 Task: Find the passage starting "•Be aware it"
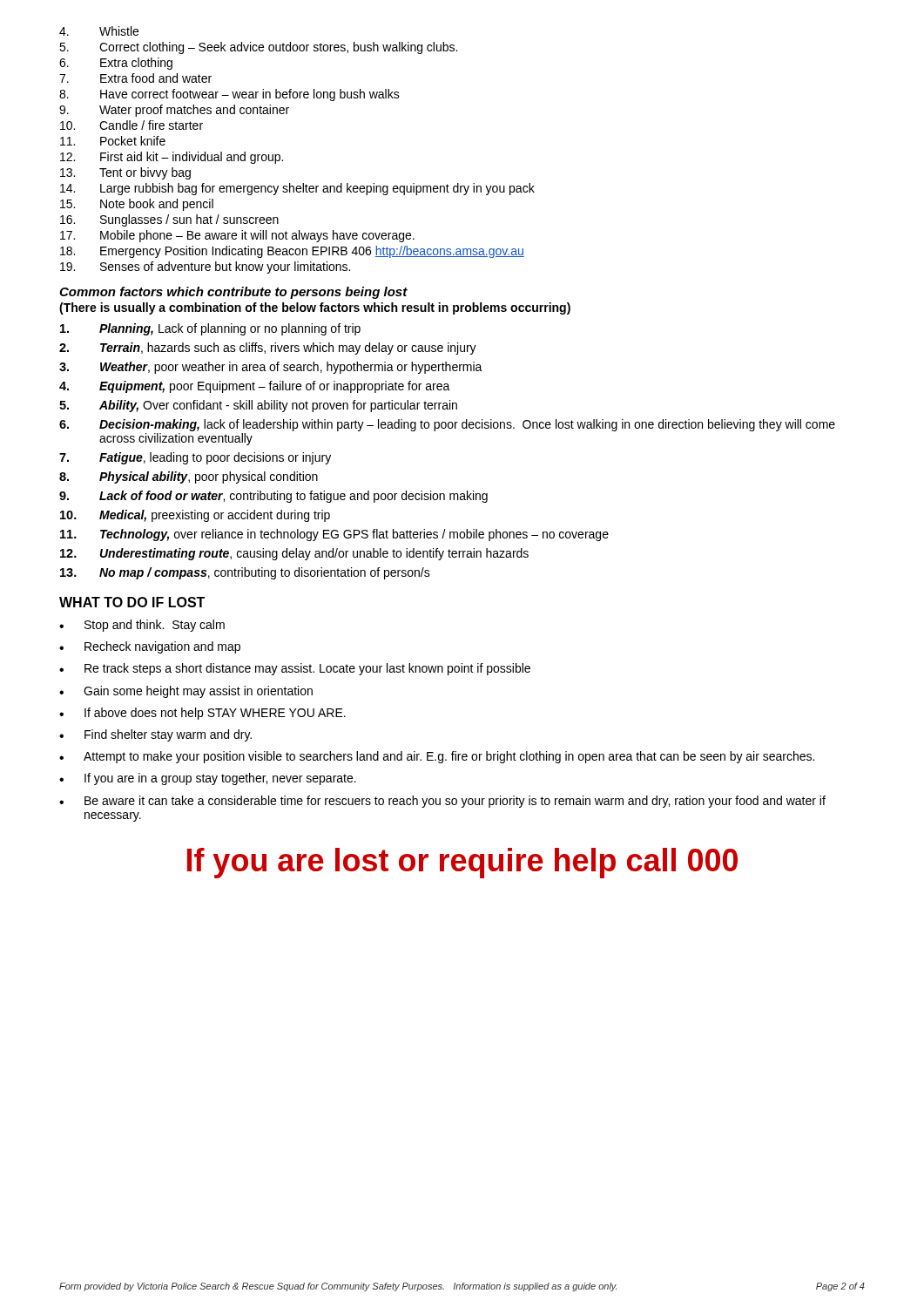462,807
